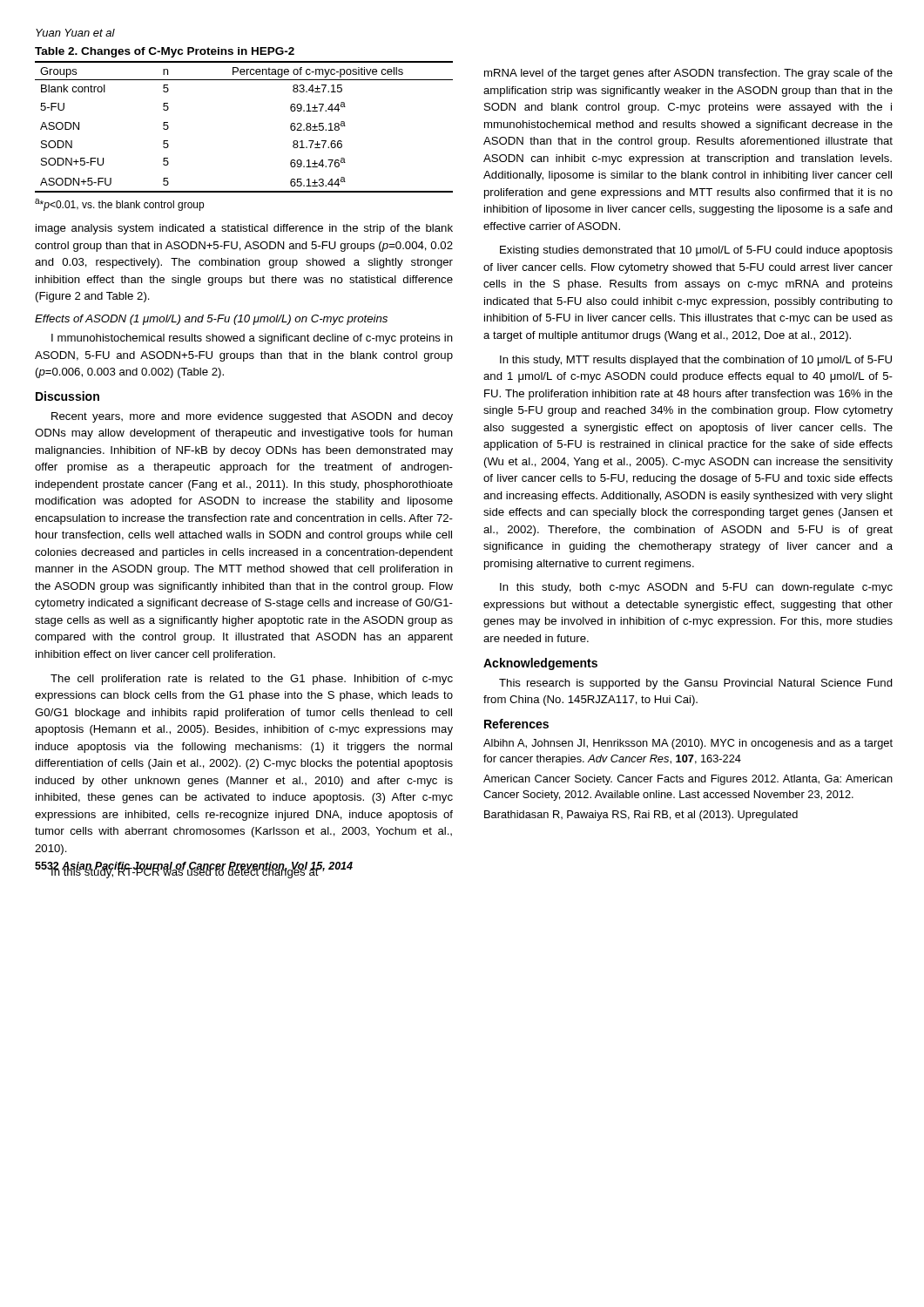924x1307 pixels.
Task: Select the text block that says "In this study, RT-PCR was used"
Action: [244, 872]
